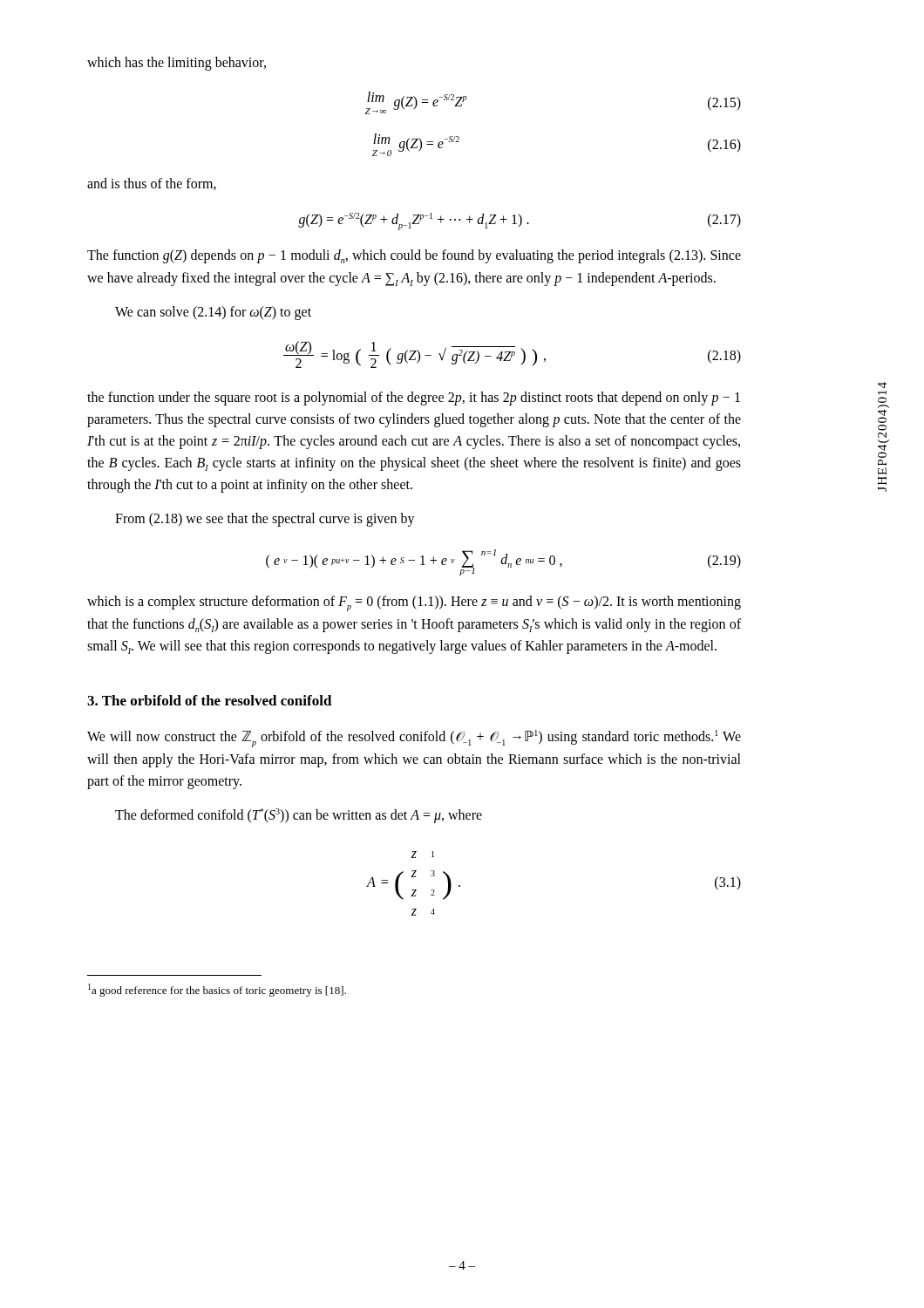Image resolution: width=924 pixels, height=1308 pixels.
Task: Find the text block with the text "We will now construct the ℤp orbifold of"
Action: (414, 739)
